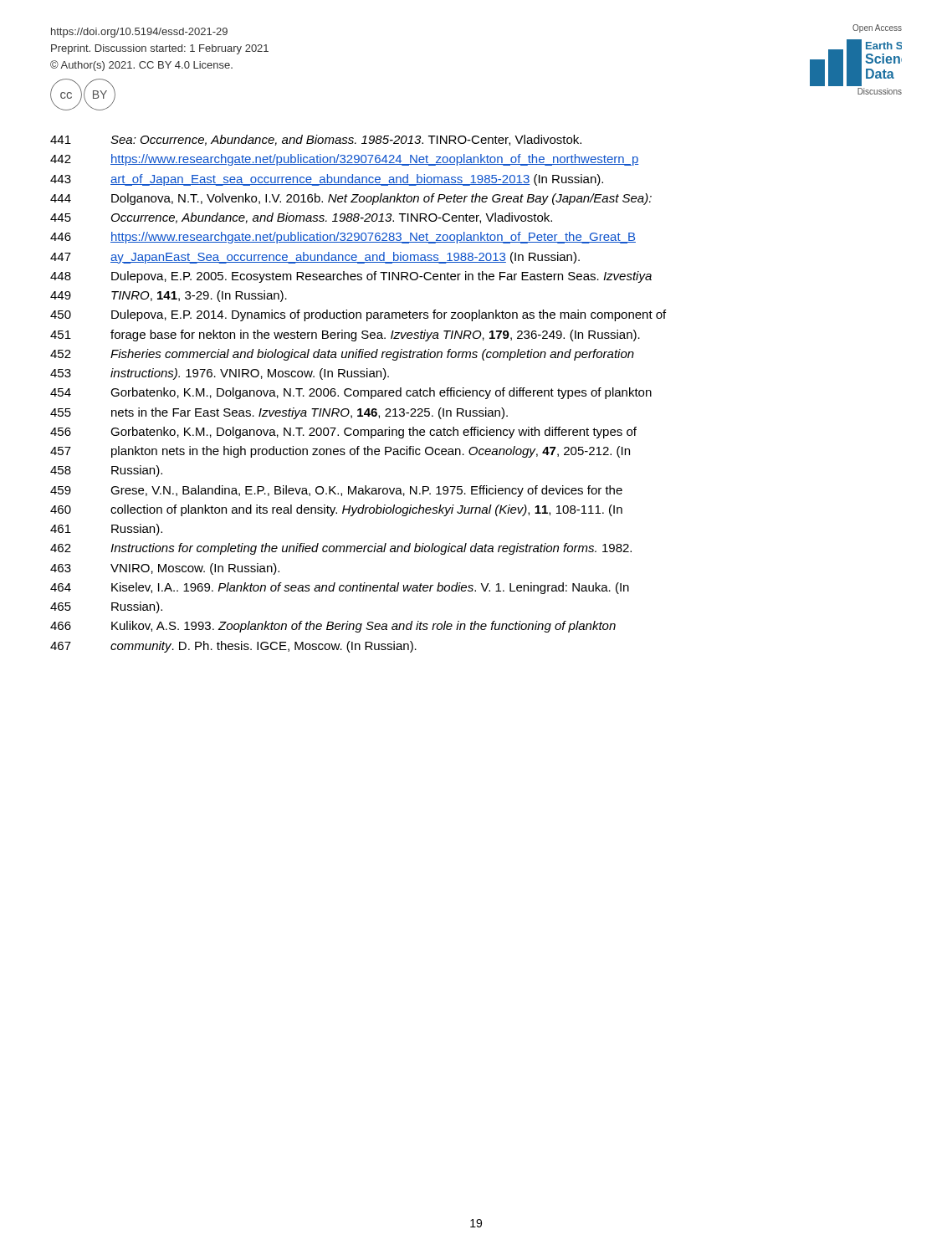Screen dimensions: 1255x952
Task: Find the element starting "448 Dulepova, E.P."
Action: (476, 276)
